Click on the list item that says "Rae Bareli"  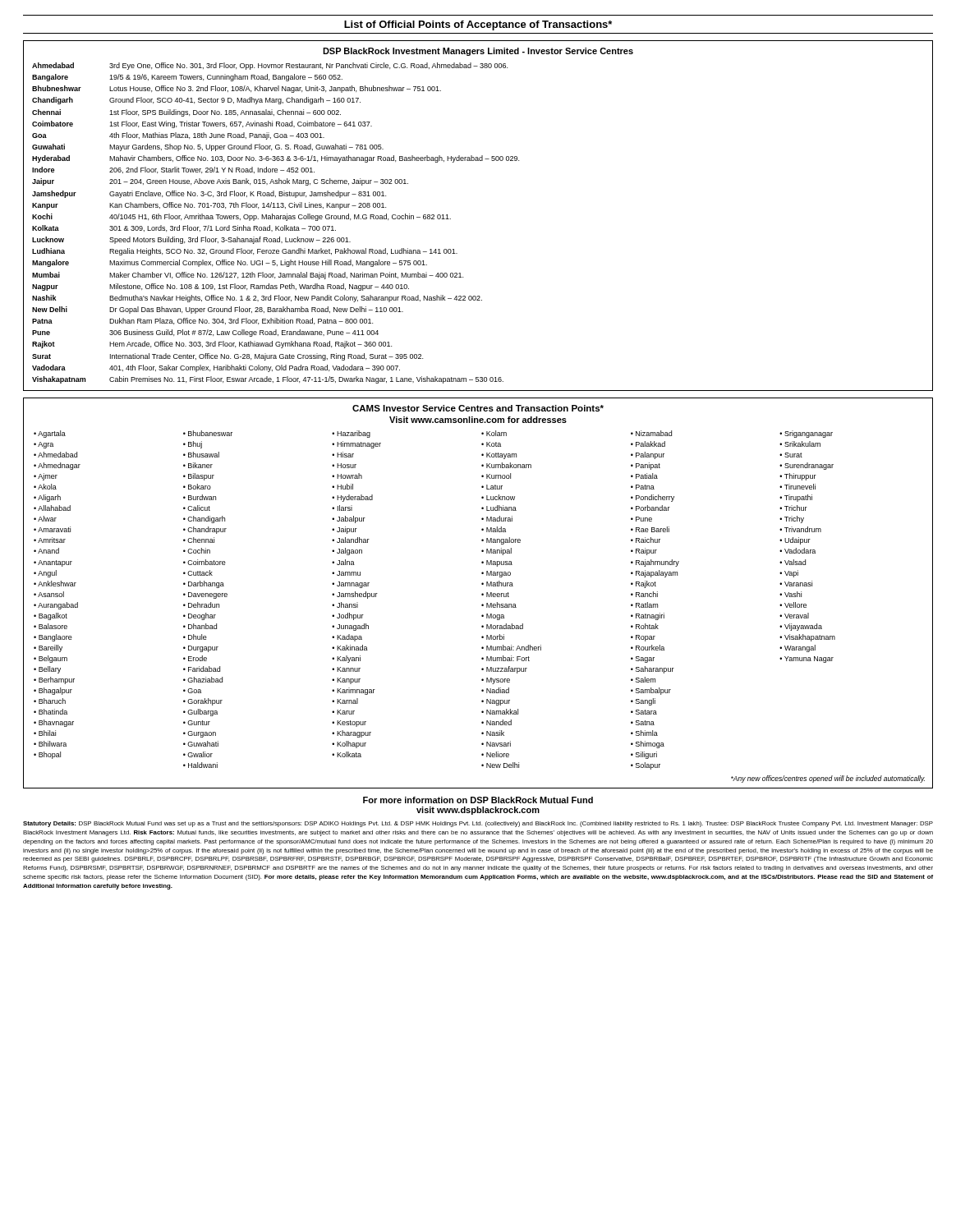[x=652, y=530]
